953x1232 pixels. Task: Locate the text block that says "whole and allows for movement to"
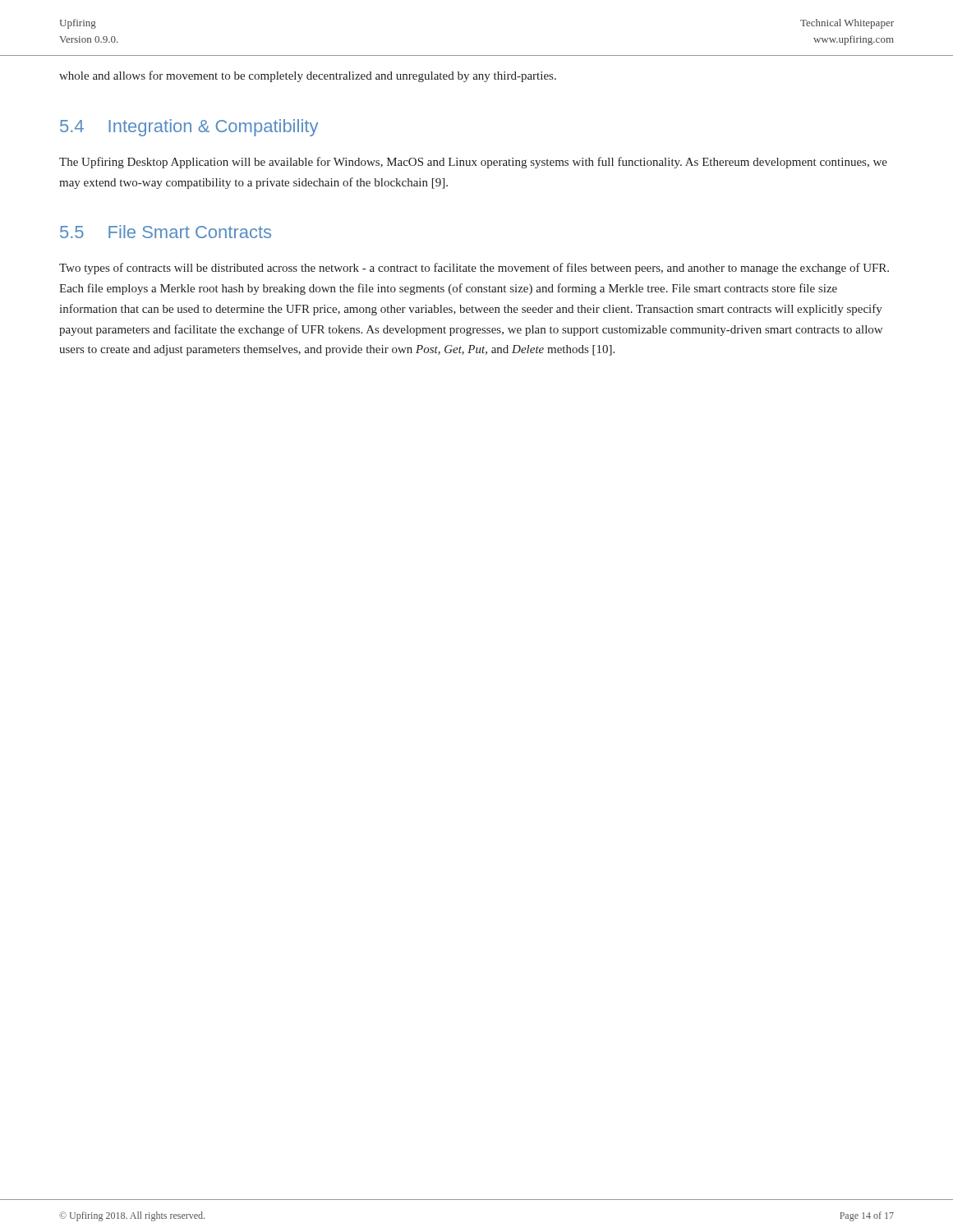tap(308, 76)
